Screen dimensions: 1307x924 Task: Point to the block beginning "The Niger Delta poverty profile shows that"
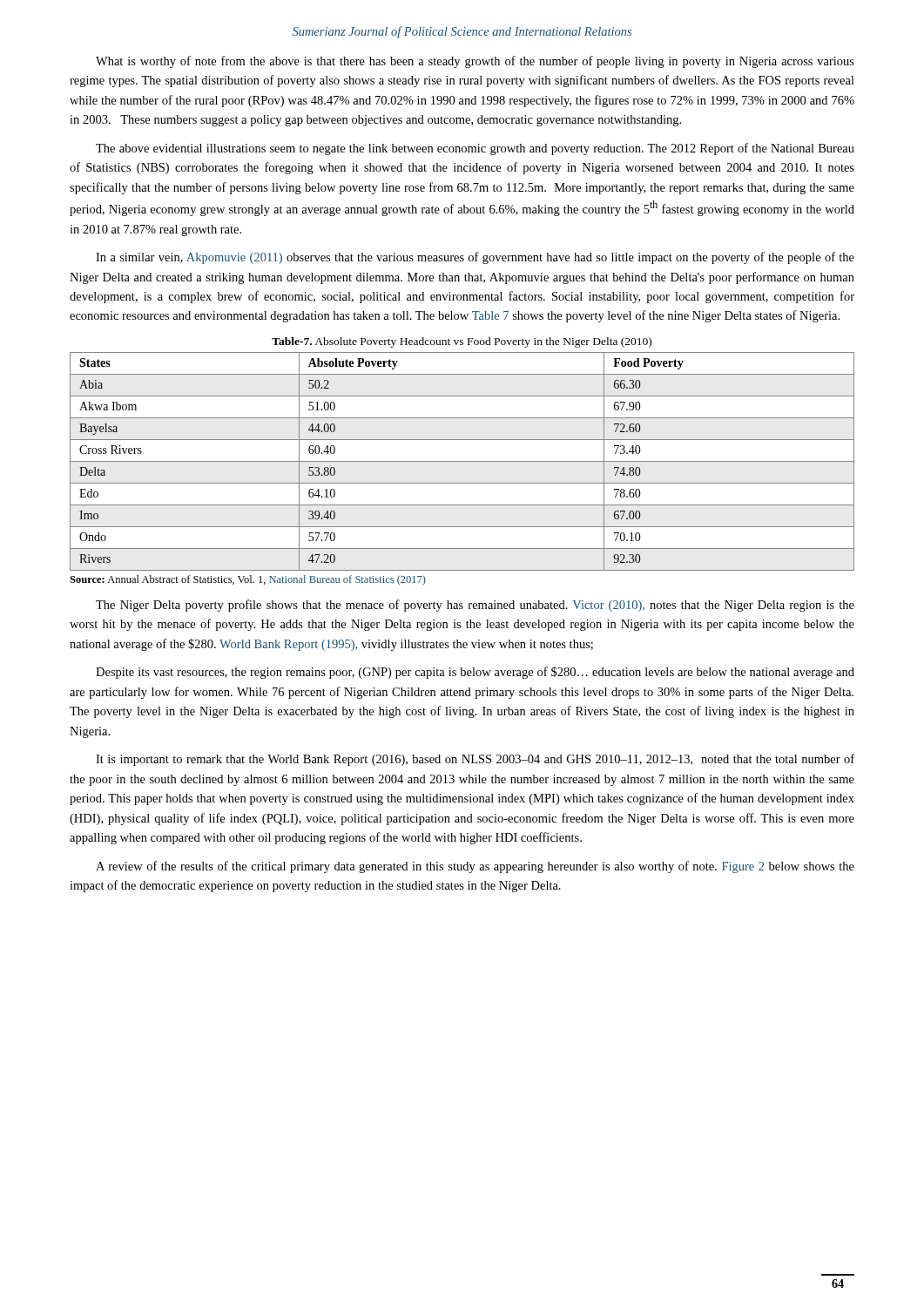point(462,624)
